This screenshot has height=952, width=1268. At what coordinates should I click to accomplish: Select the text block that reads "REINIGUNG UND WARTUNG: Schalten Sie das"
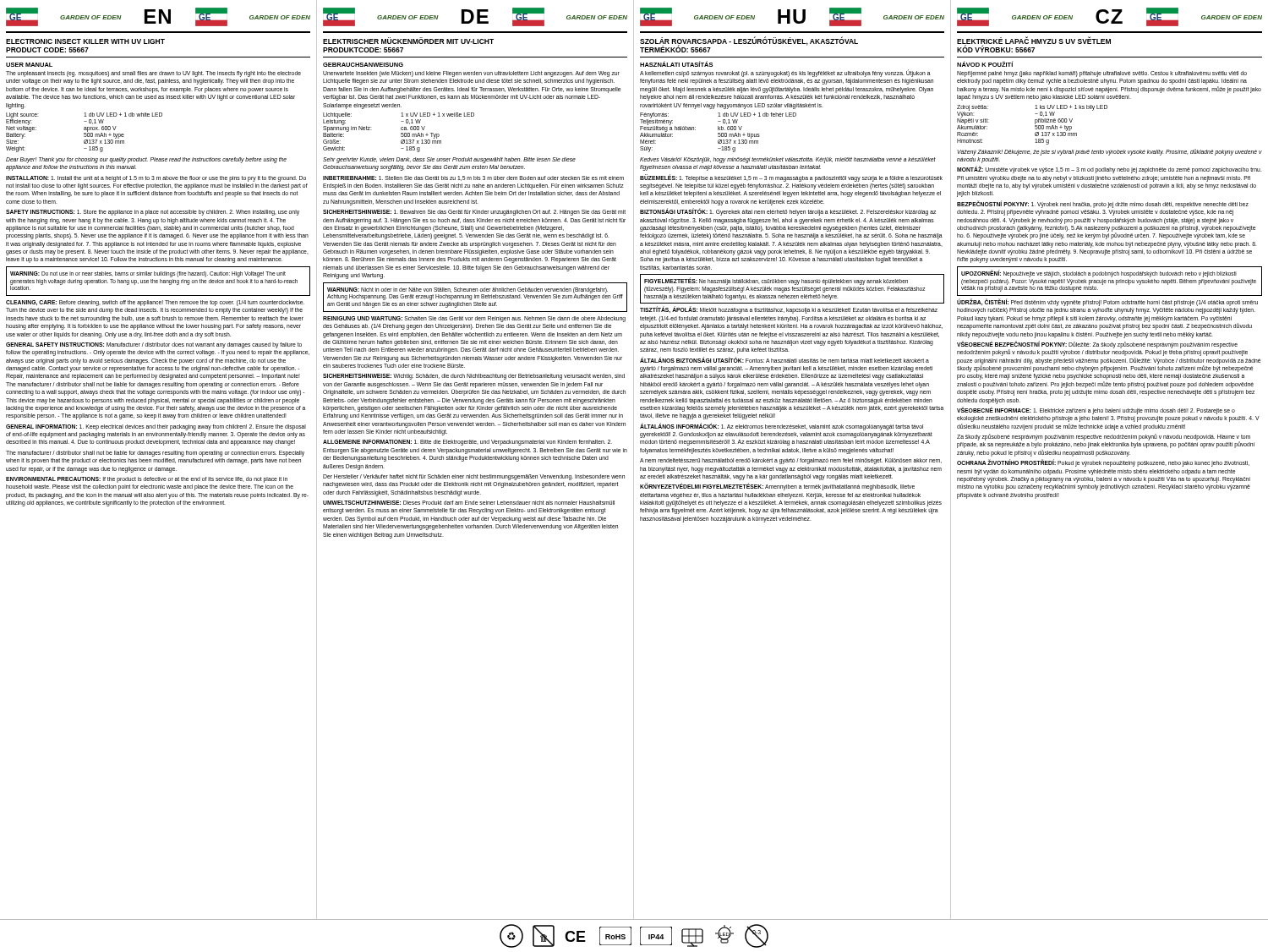pyautogui.click(x=474, y=342)
